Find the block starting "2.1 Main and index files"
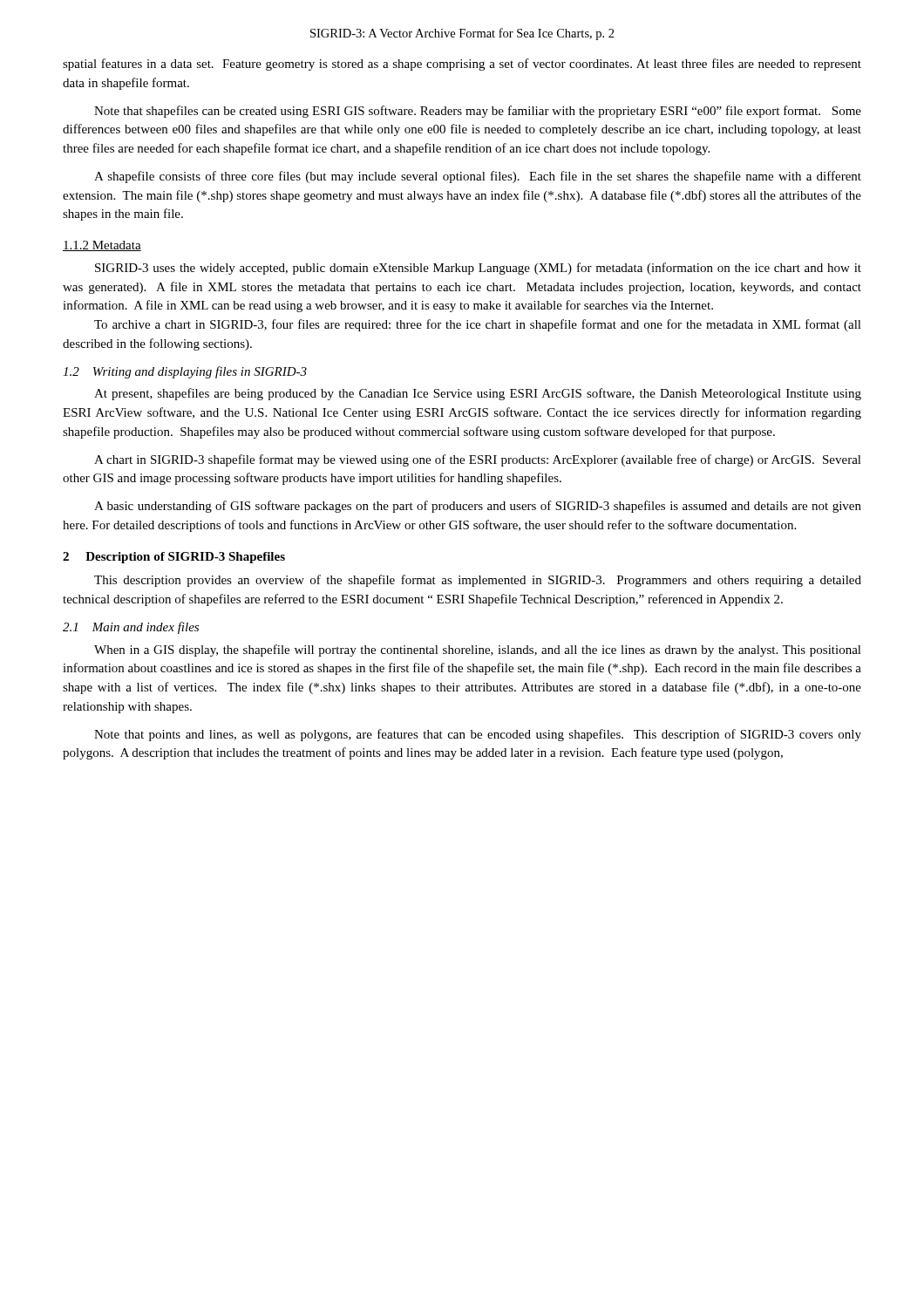 pos(131,627)
